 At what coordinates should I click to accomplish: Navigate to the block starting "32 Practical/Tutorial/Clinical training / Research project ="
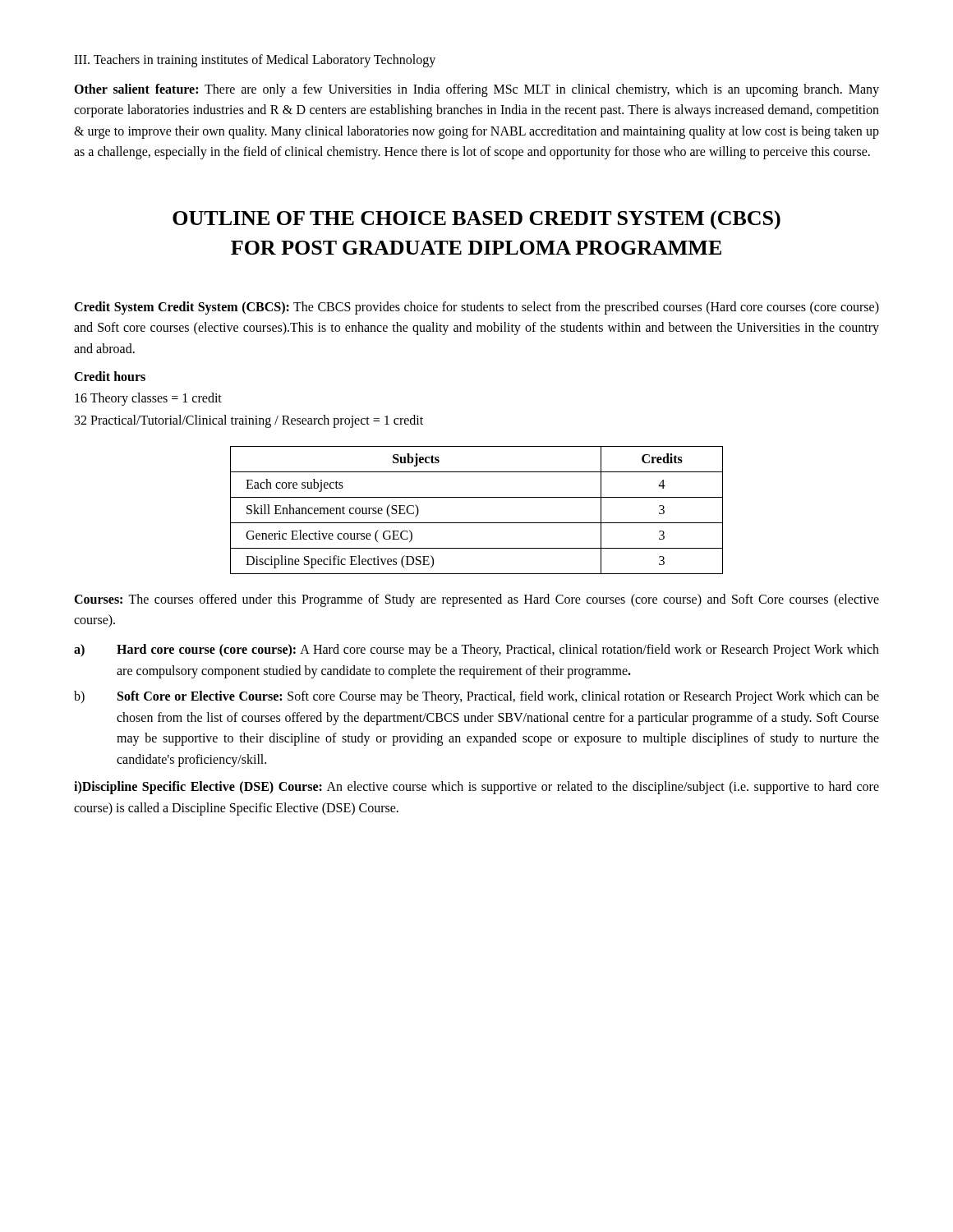(249, 420)
